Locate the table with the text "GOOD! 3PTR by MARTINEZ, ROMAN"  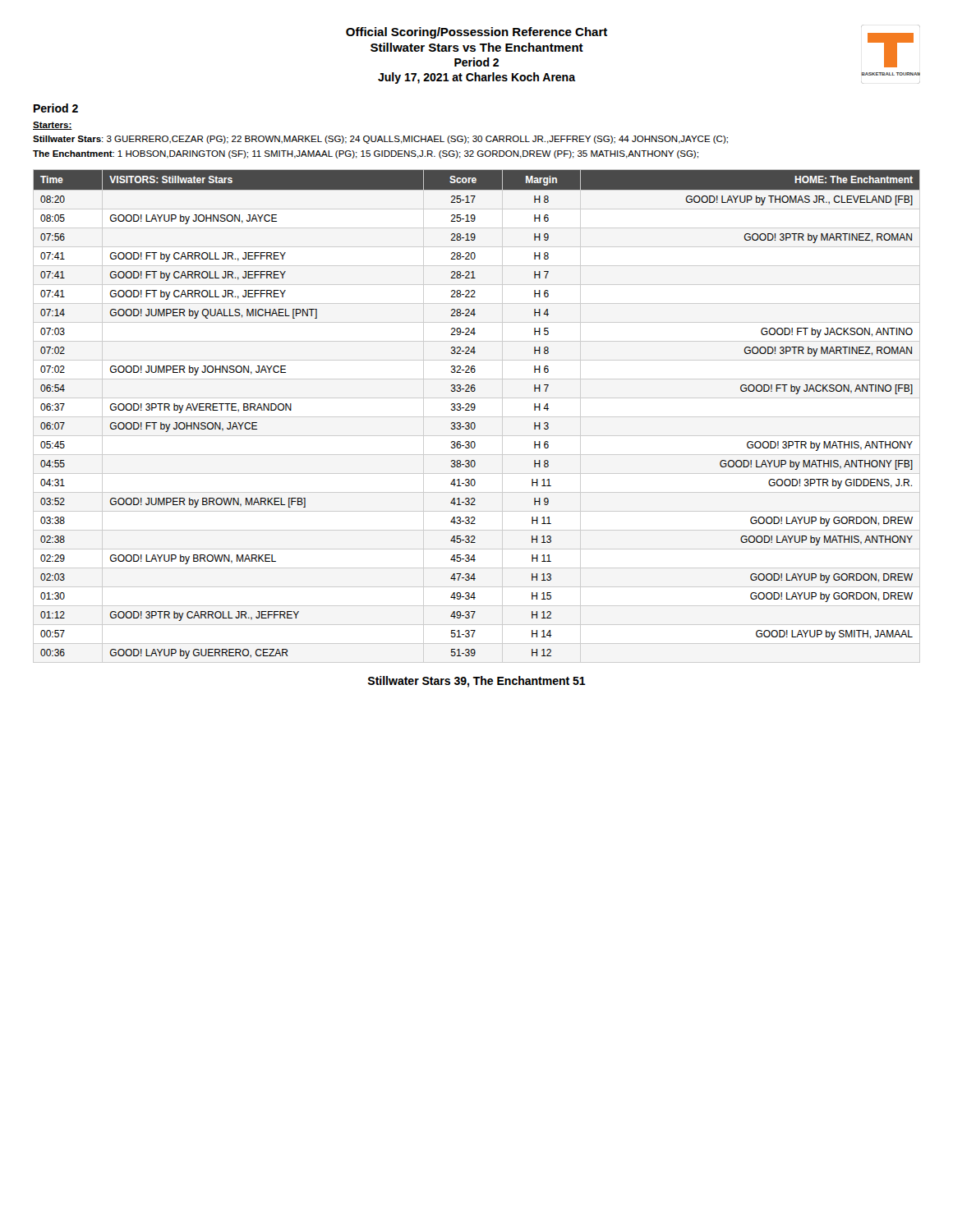(x=476, y=416)
